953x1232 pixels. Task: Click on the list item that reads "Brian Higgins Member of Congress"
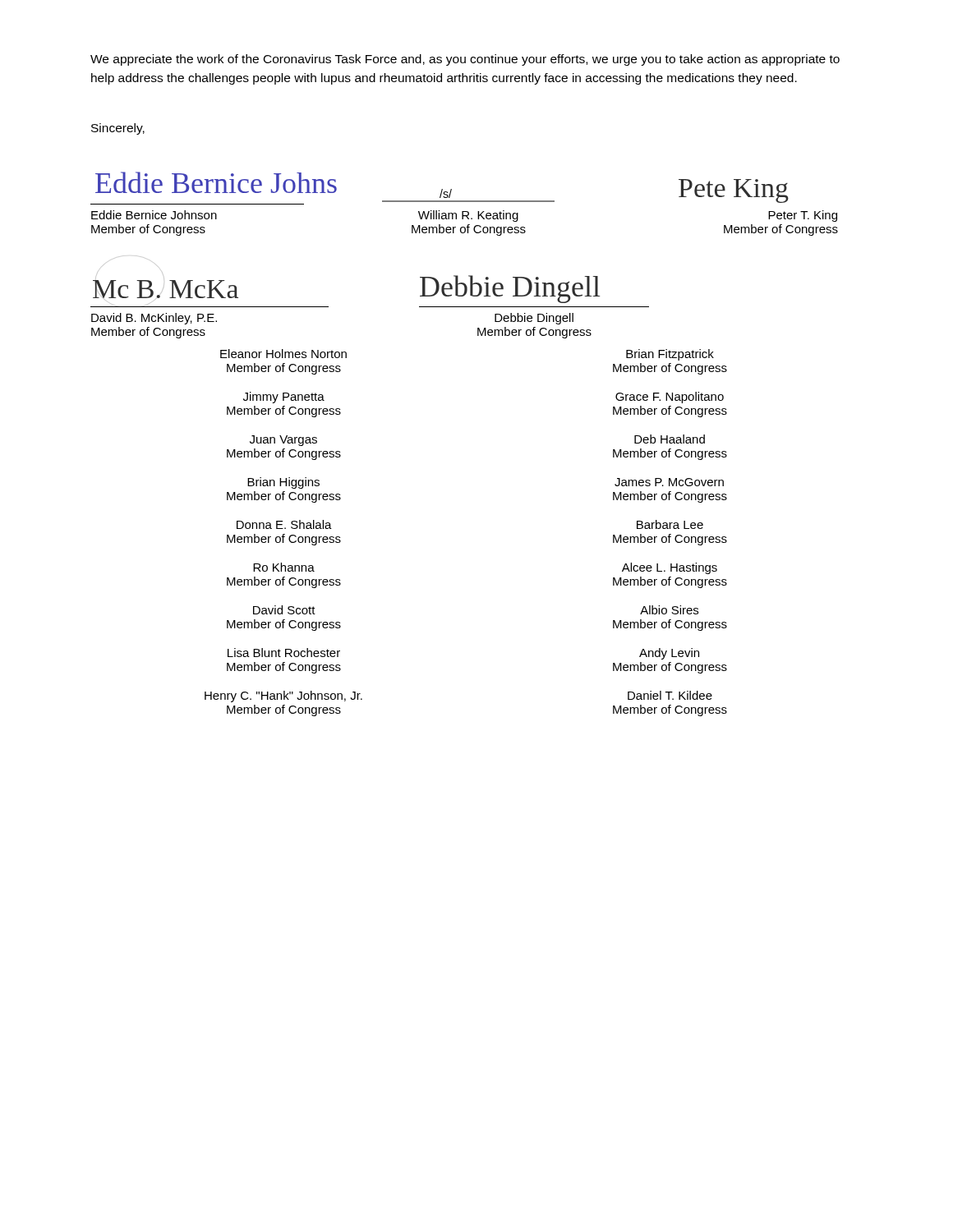(x=283, y=488)
